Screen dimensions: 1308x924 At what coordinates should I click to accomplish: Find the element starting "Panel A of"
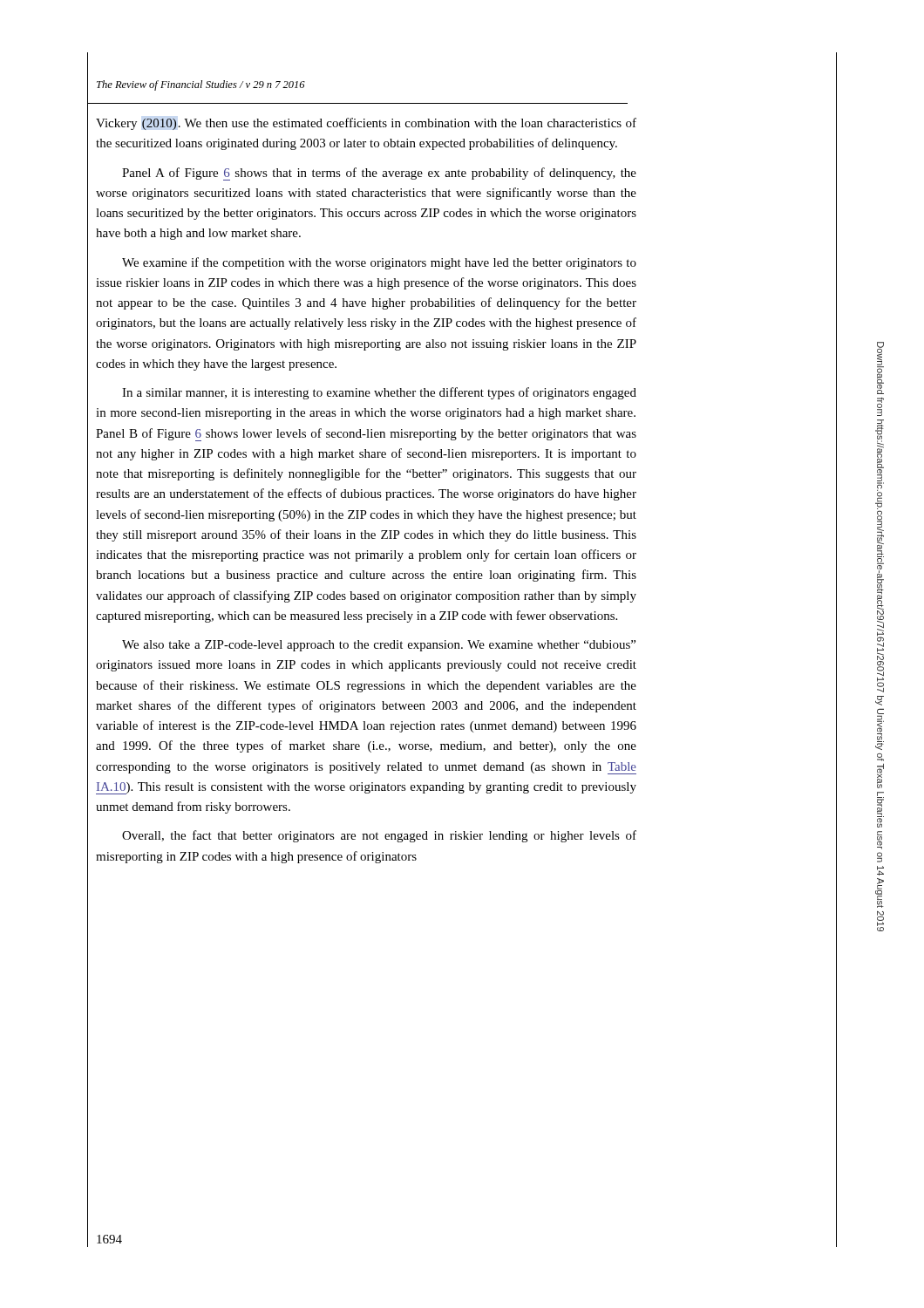click(x=366, y=203)
